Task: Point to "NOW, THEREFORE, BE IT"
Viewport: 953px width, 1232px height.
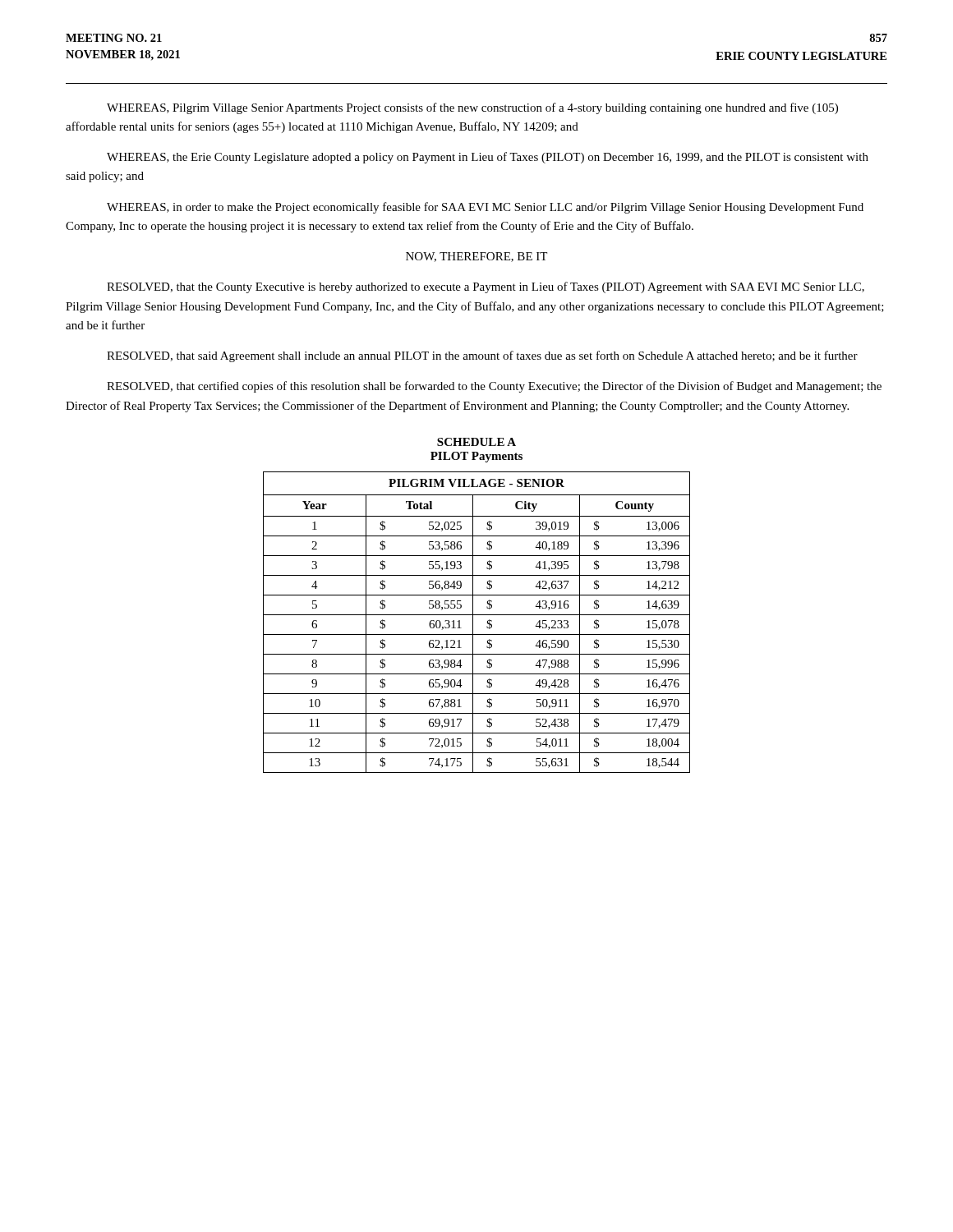Action: point(476,256)
